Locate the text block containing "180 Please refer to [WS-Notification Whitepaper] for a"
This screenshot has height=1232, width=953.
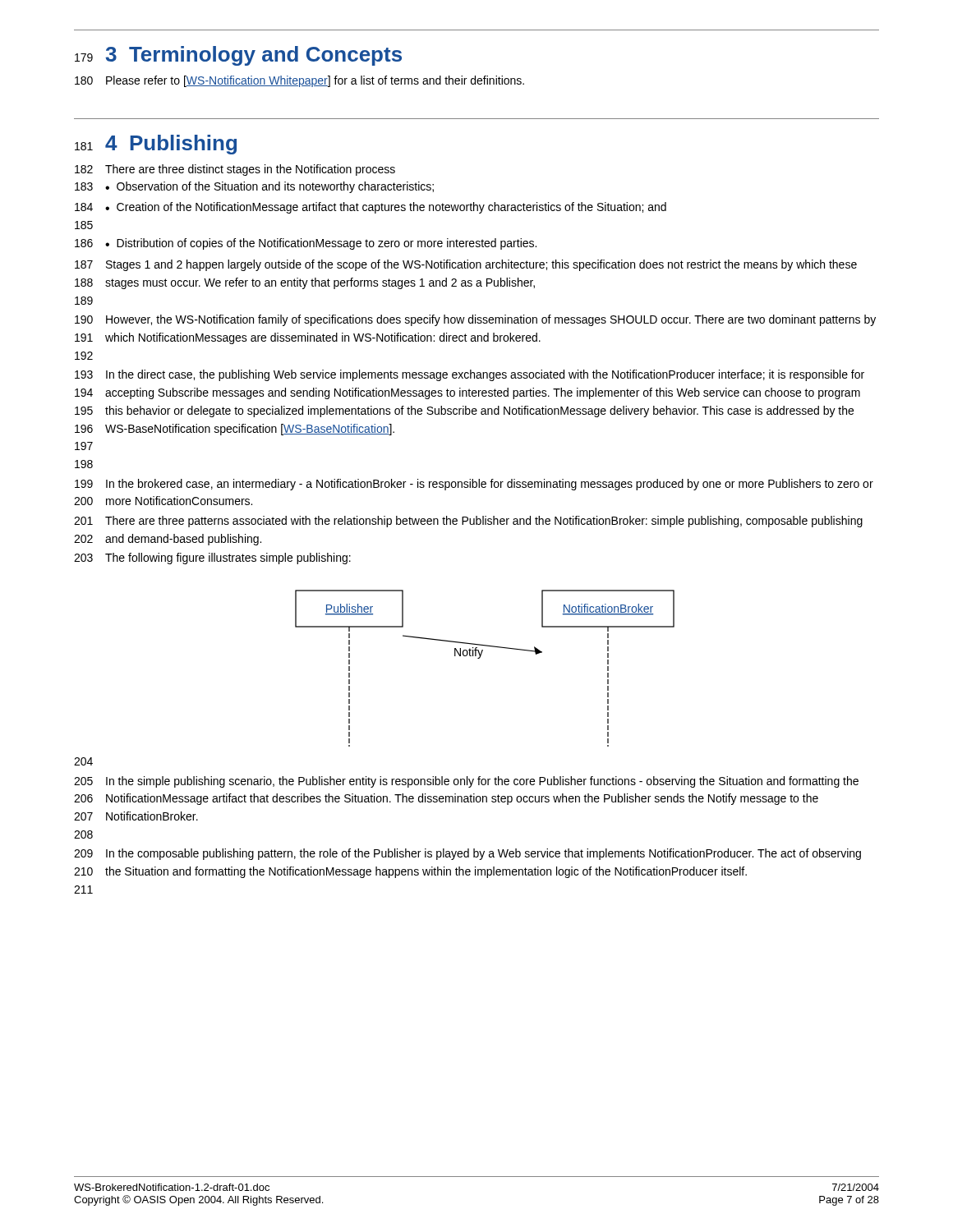point(476,81)
